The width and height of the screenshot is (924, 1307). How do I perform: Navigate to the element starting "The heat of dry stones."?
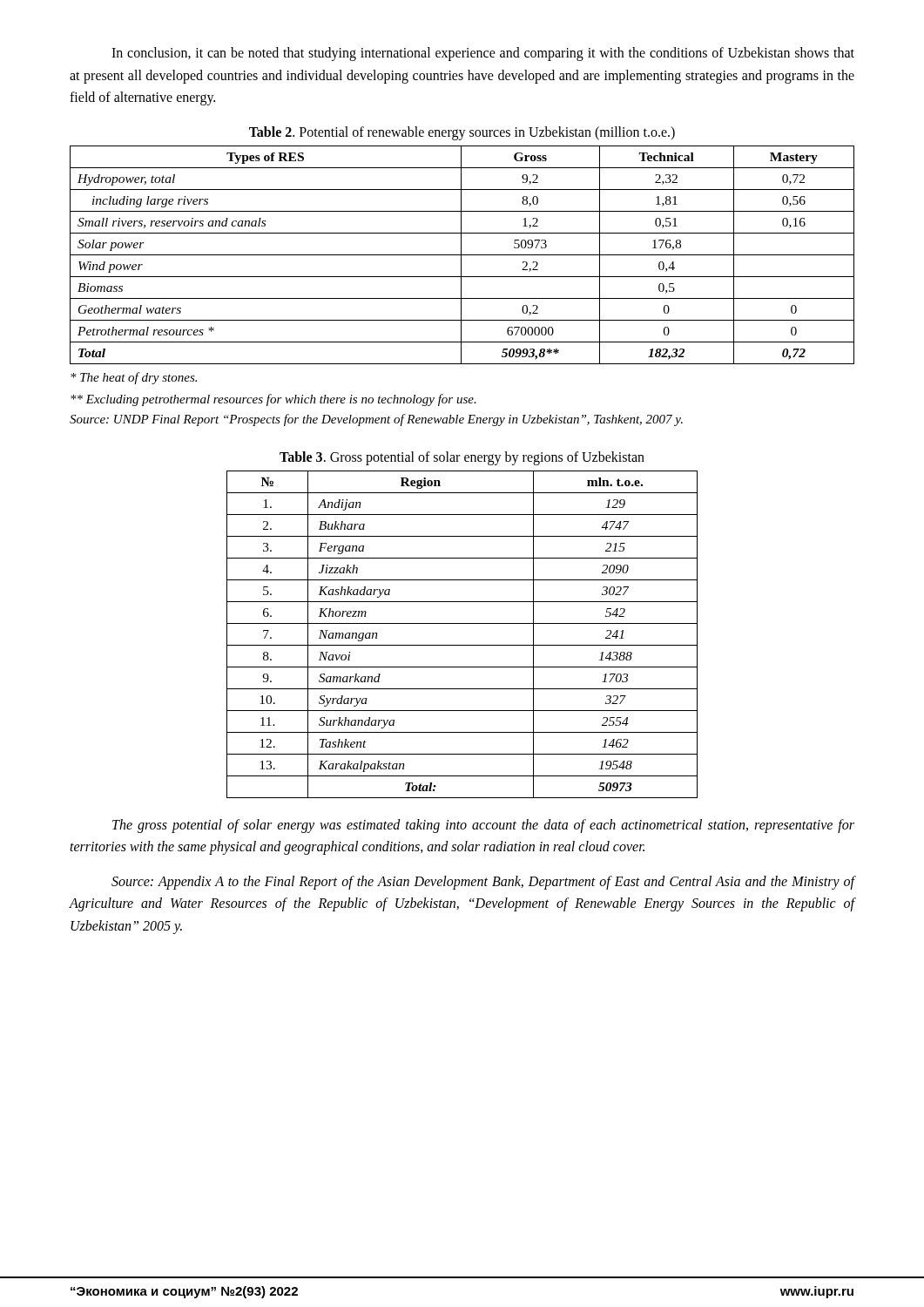click(x=134, y=377)
